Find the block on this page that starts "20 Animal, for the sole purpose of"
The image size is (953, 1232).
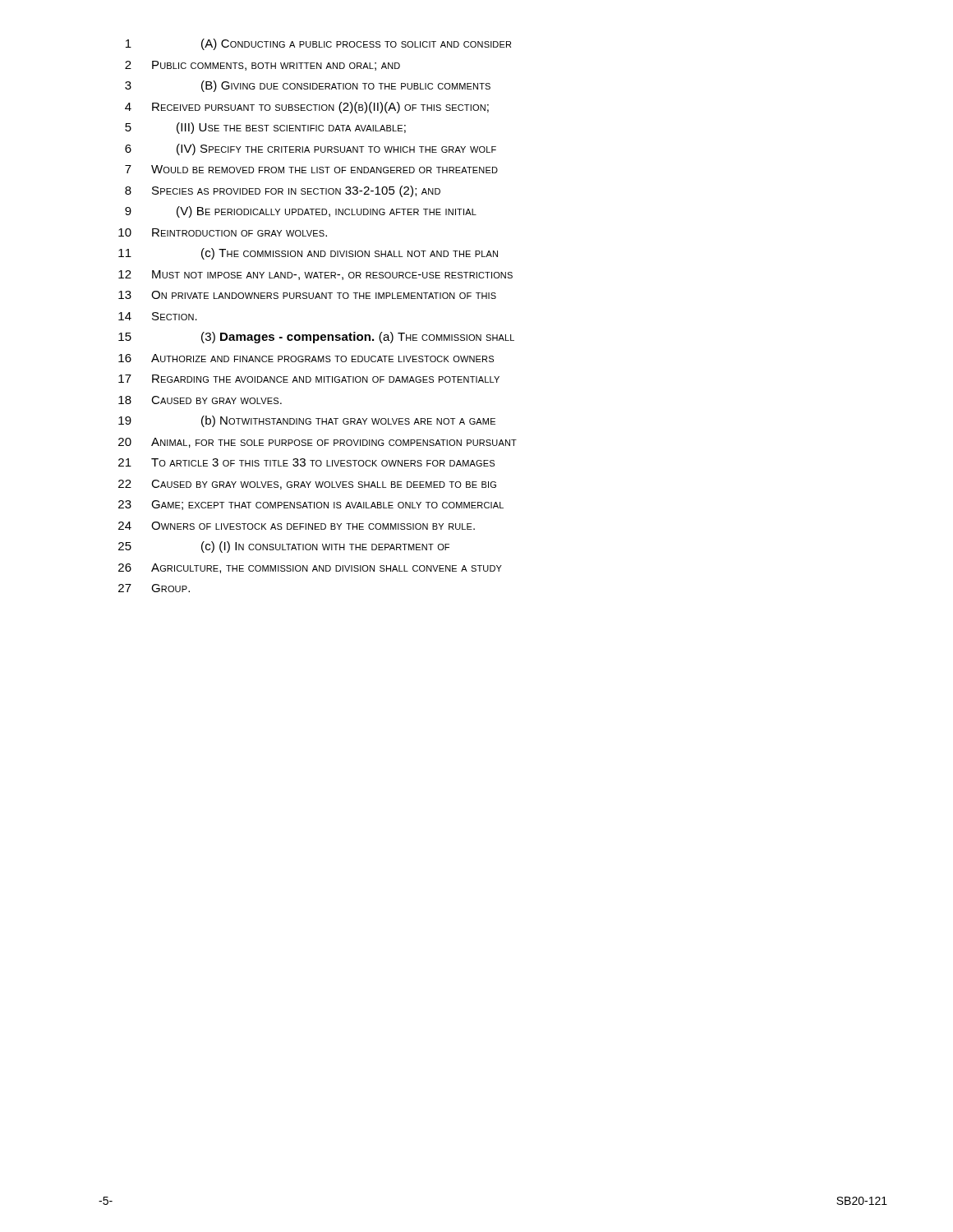pyautogui.click(x=493, y=441)
